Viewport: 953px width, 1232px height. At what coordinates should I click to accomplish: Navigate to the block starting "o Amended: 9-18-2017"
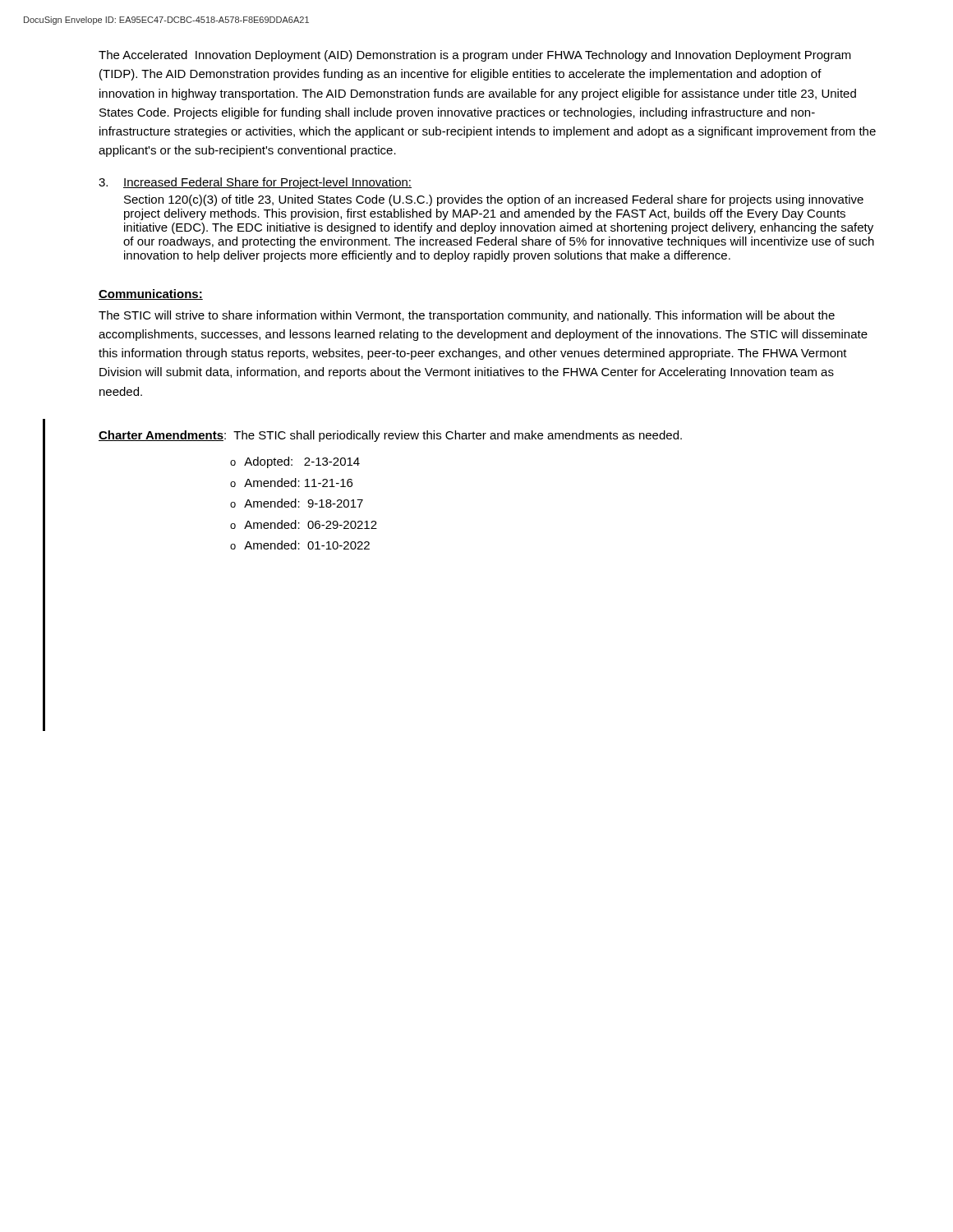click(297, 503)
